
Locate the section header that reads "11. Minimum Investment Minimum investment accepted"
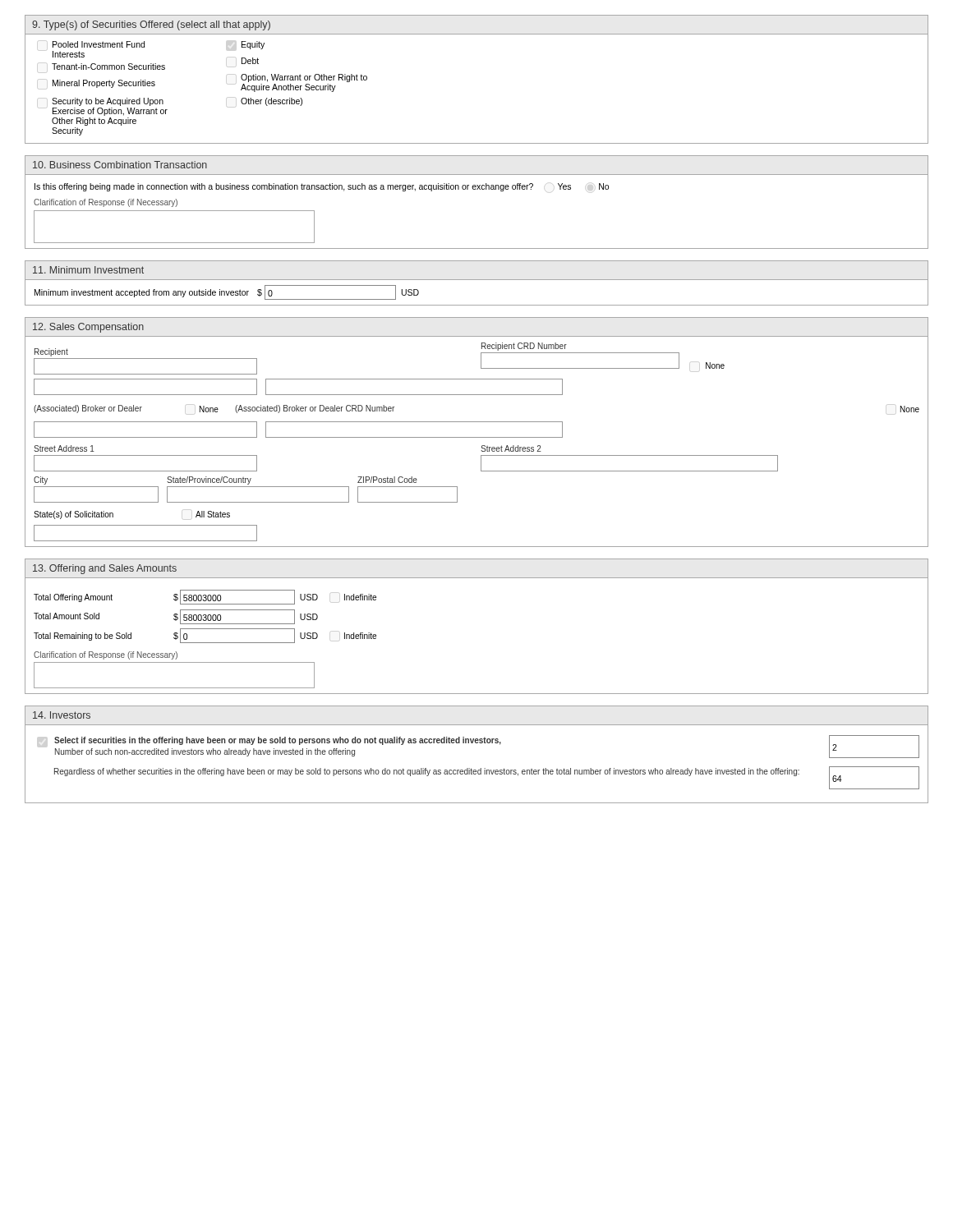click(x=476, y=283)
